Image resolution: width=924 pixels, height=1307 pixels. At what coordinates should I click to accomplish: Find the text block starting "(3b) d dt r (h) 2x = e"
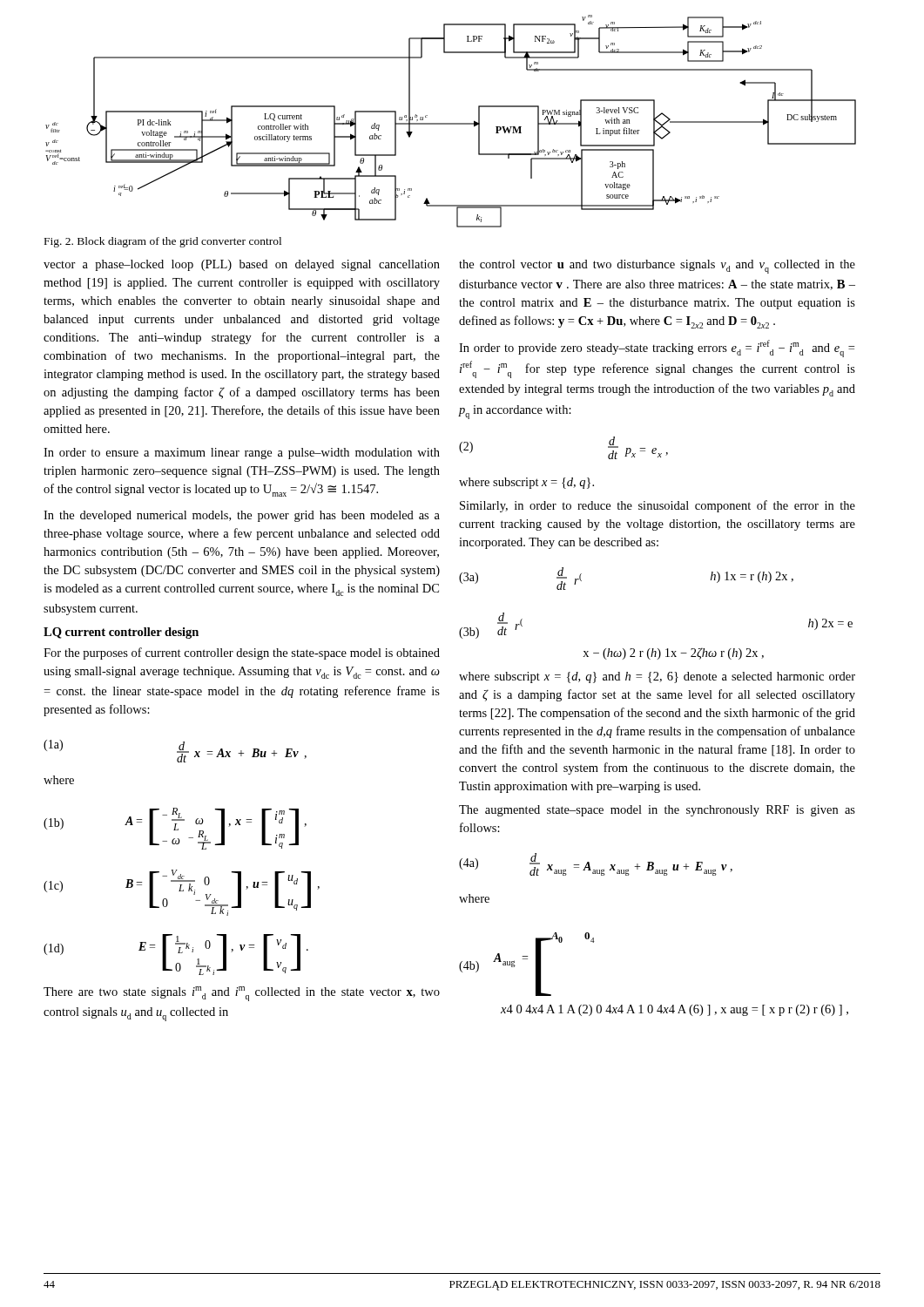[x=502, y=627]
